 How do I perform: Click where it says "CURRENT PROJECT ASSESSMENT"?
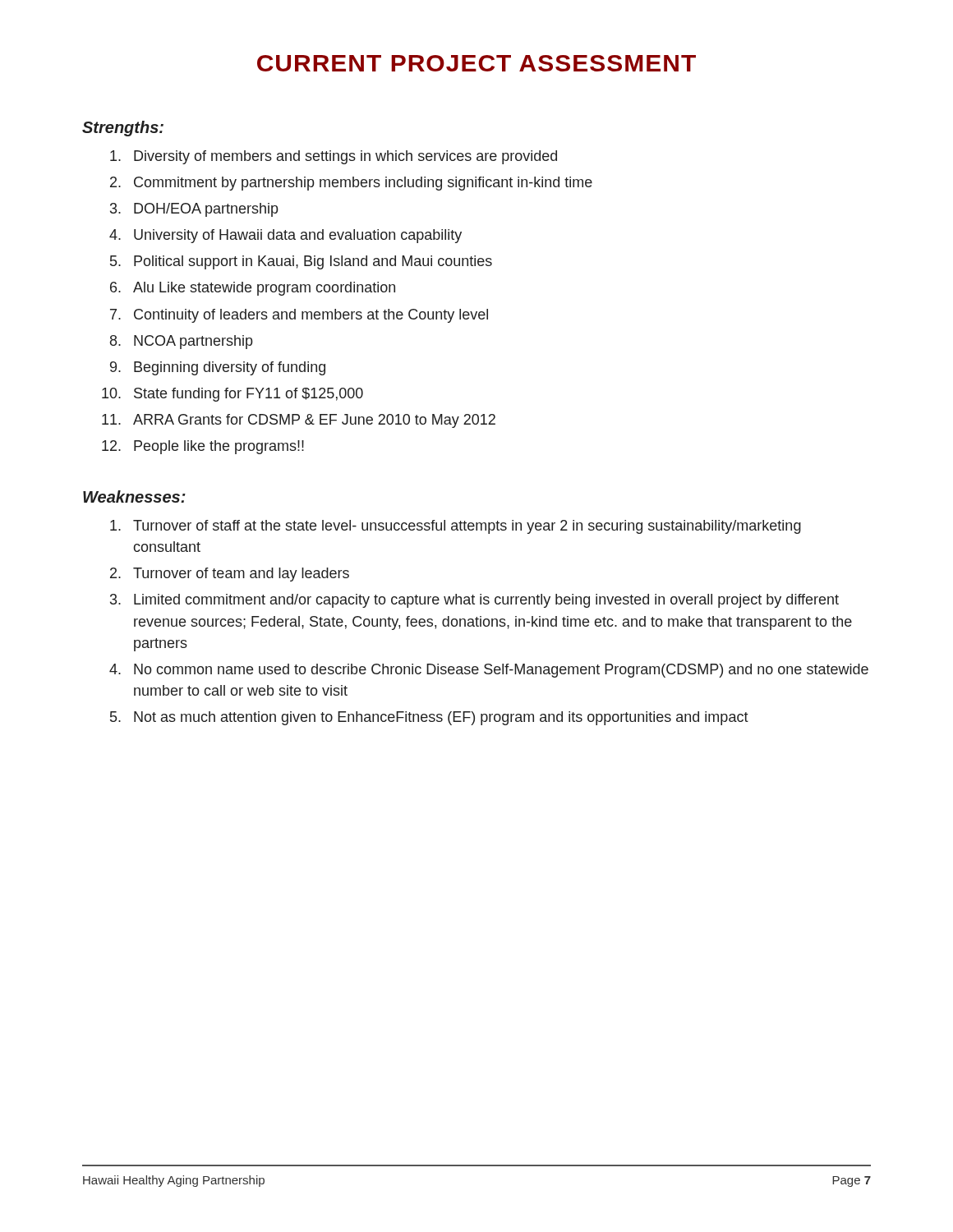476,63
